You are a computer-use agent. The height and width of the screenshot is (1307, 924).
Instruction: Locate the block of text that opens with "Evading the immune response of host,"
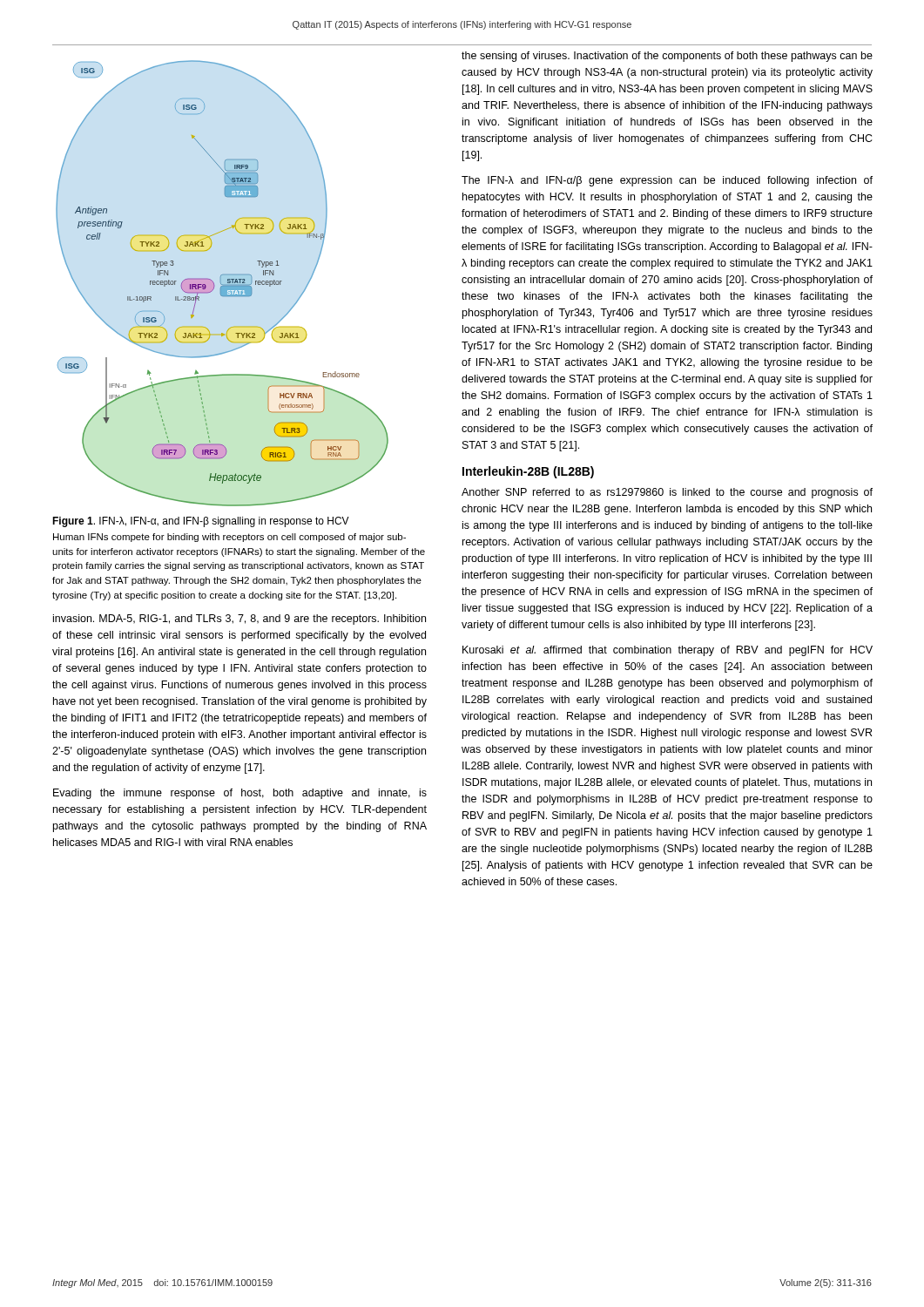coord(240,818)
